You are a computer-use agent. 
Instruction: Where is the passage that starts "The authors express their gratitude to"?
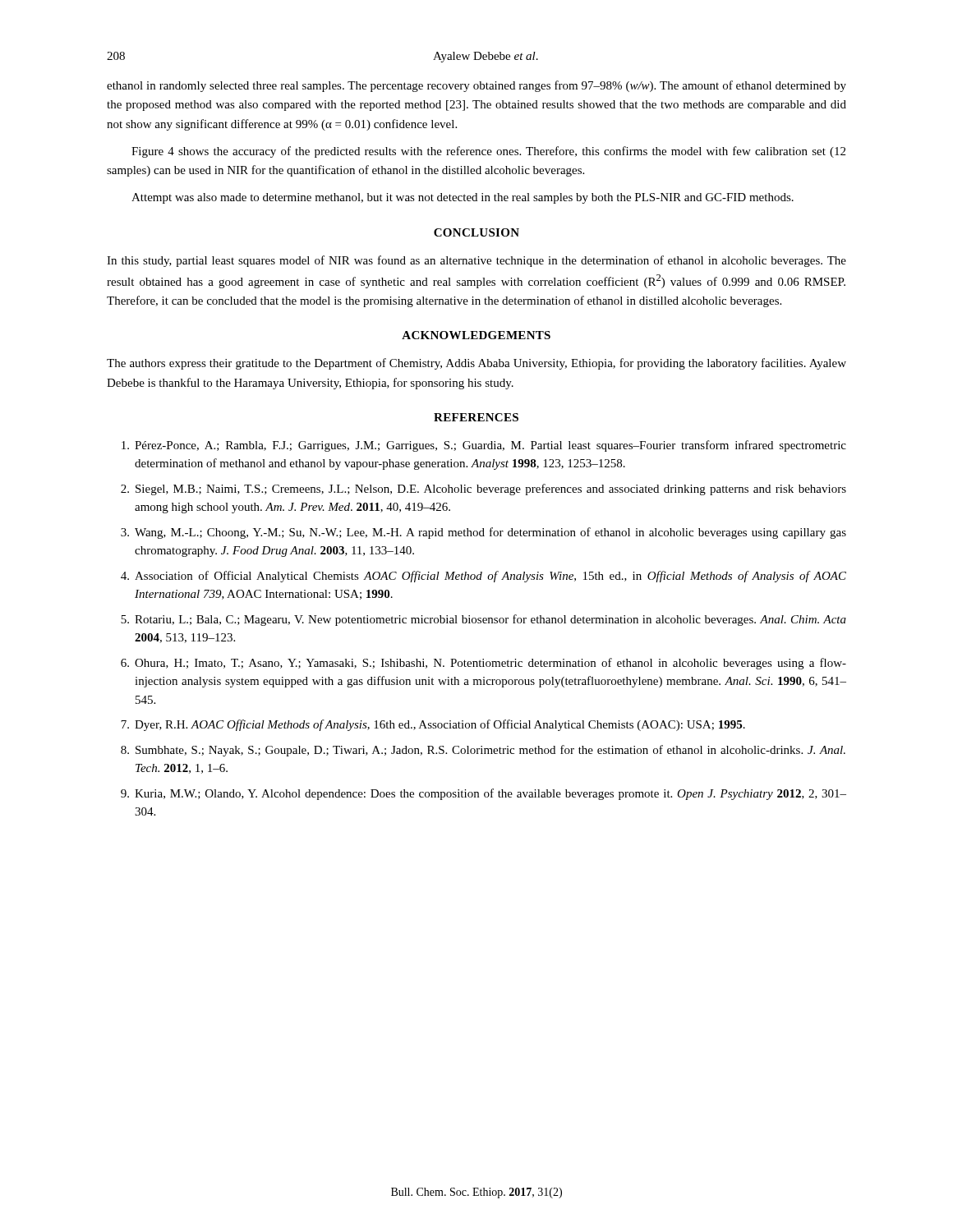[x=476, y=373]
